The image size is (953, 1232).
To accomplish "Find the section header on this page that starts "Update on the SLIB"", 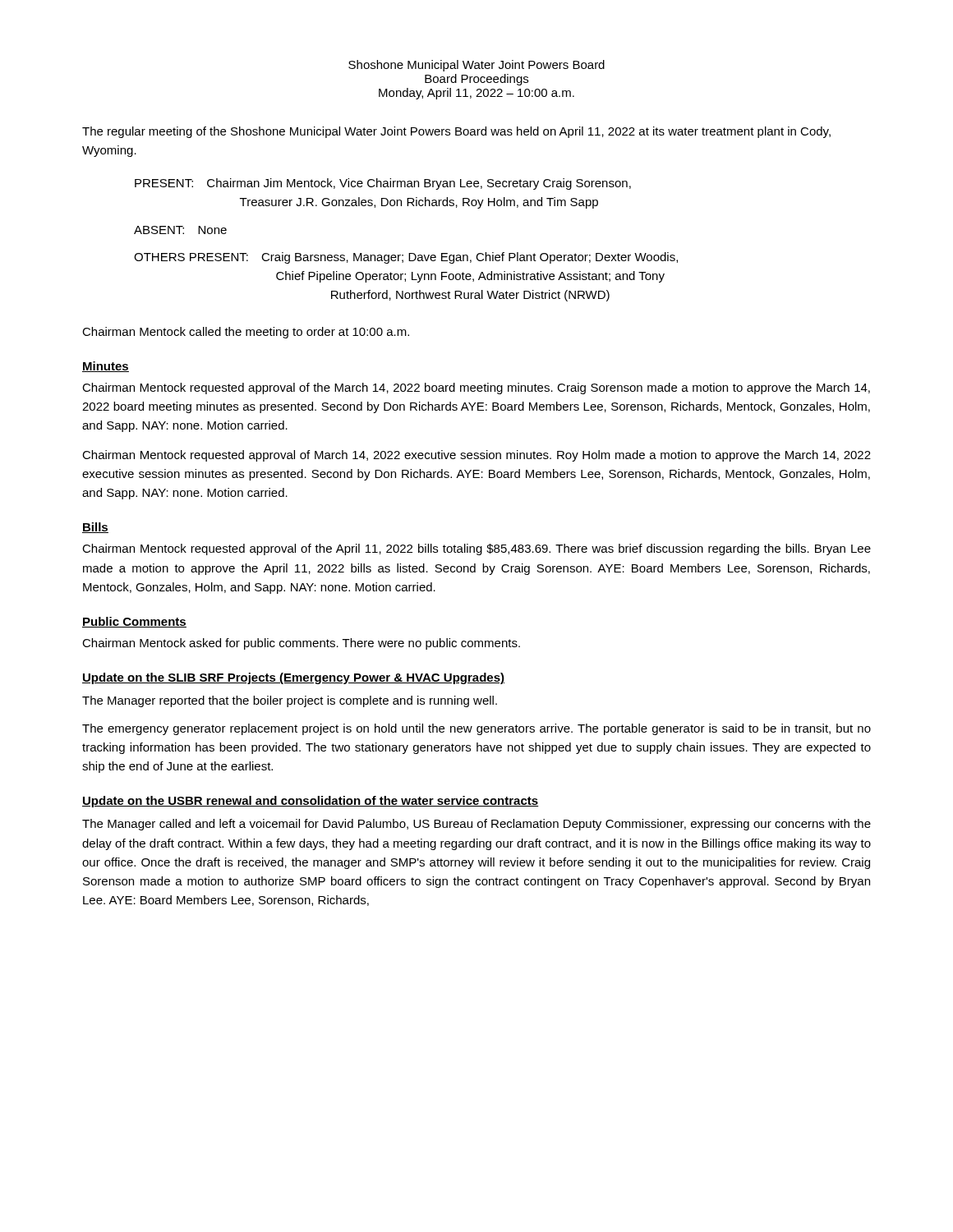I will [293, 677].
